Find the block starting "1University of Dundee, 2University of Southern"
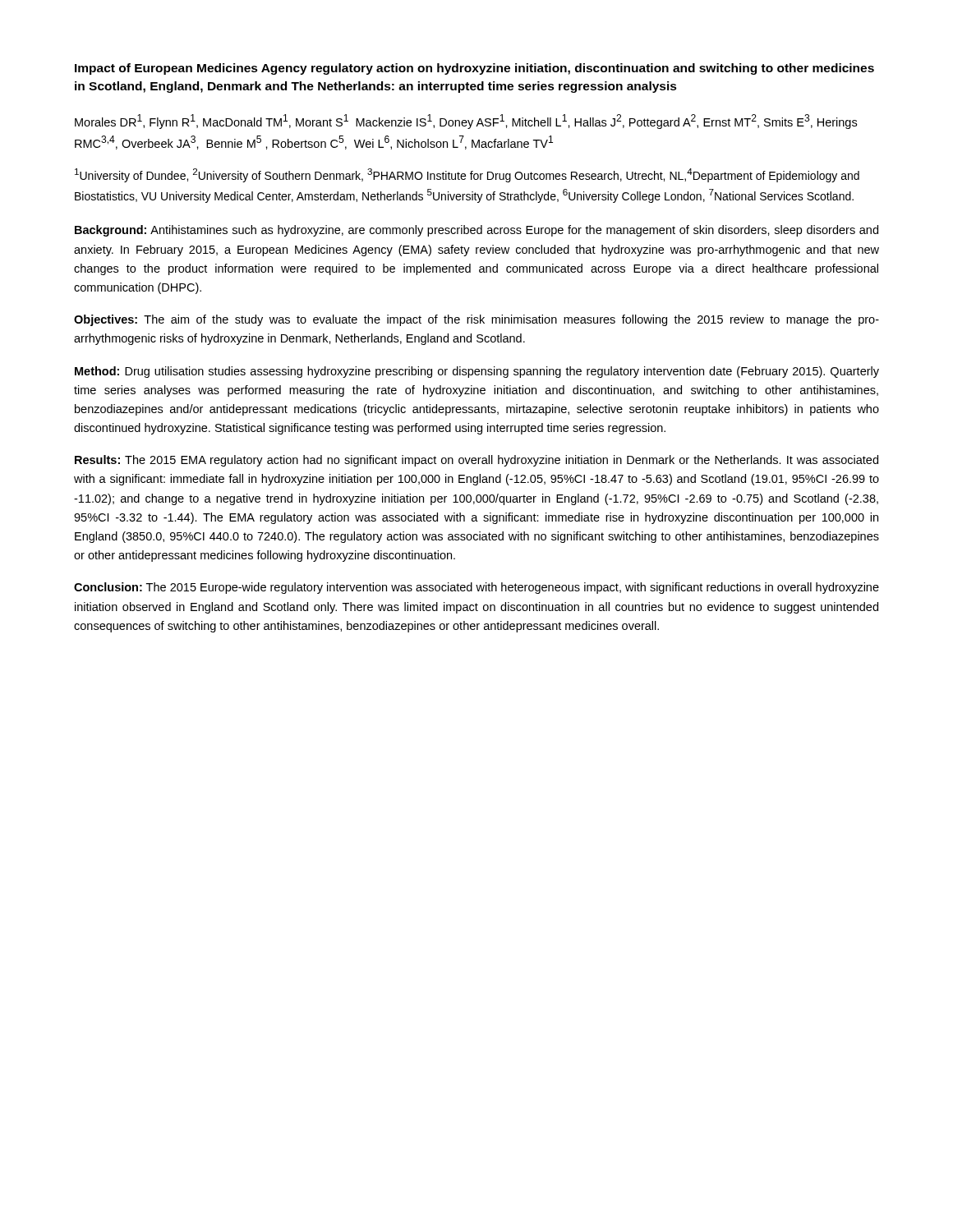 pyautogui.click(x=467, y=184)
